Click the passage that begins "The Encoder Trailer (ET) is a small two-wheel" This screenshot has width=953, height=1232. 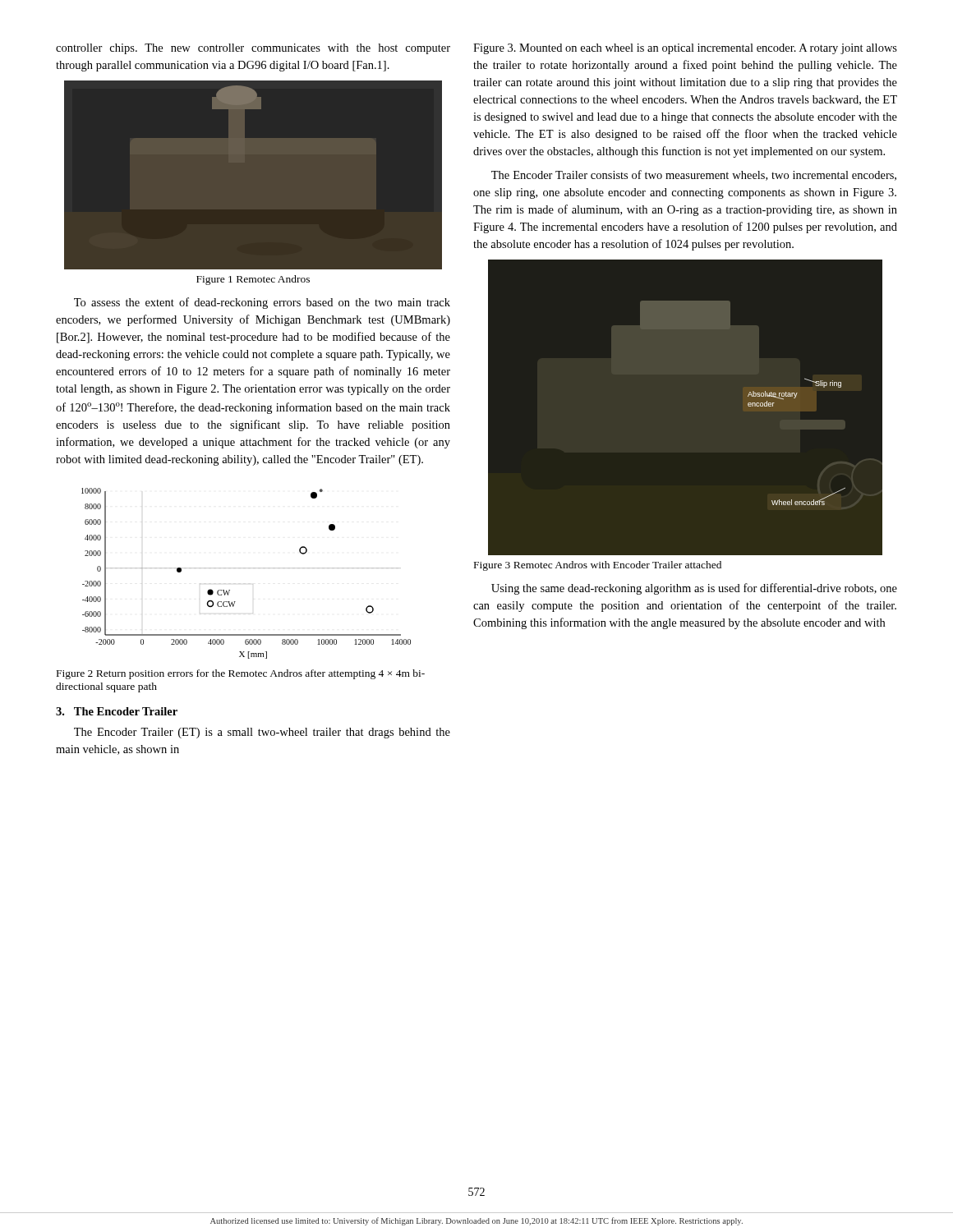point(253,741)
